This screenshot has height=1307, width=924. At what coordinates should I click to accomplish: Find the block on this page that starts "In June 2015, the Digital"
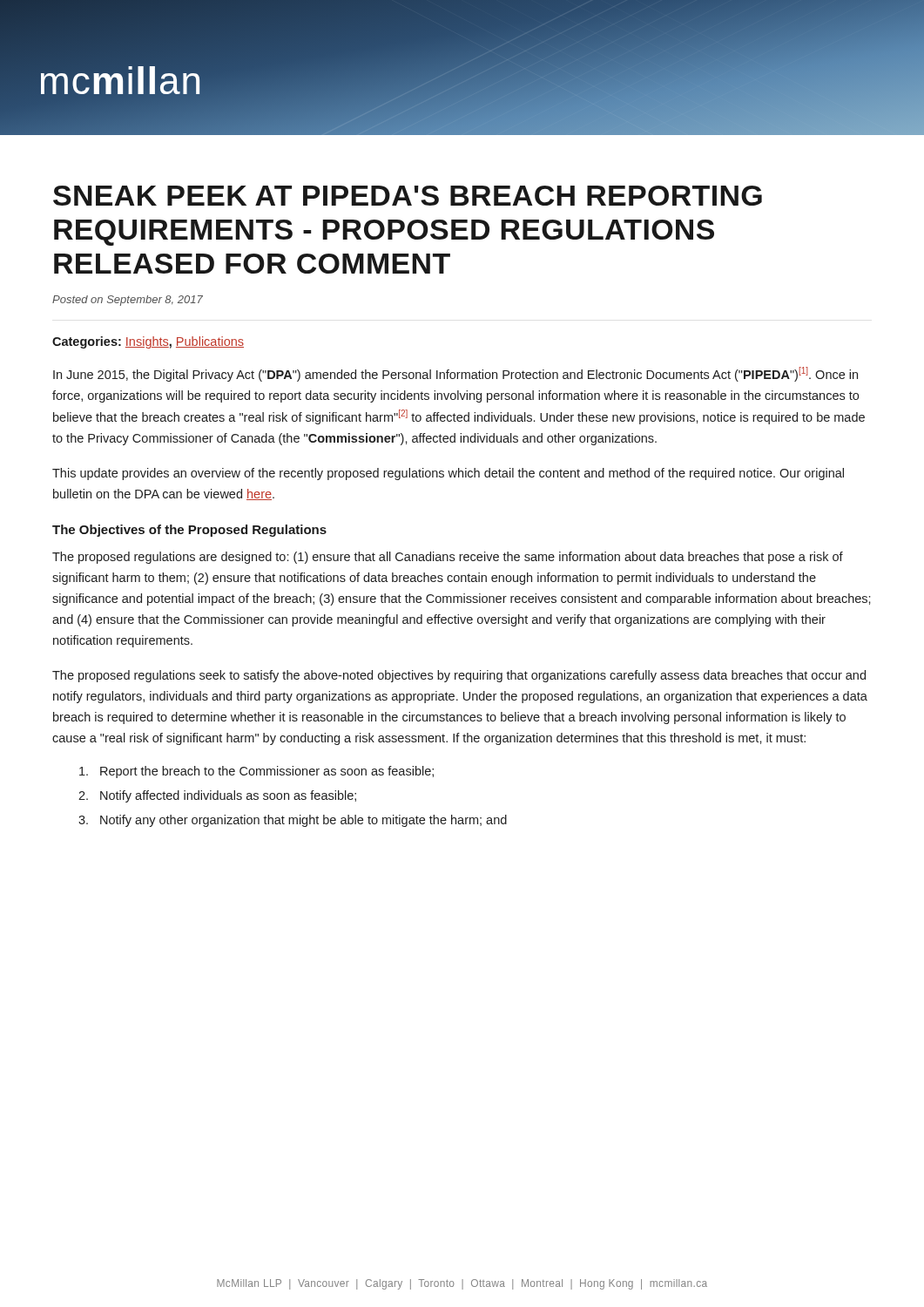[459, 406]
